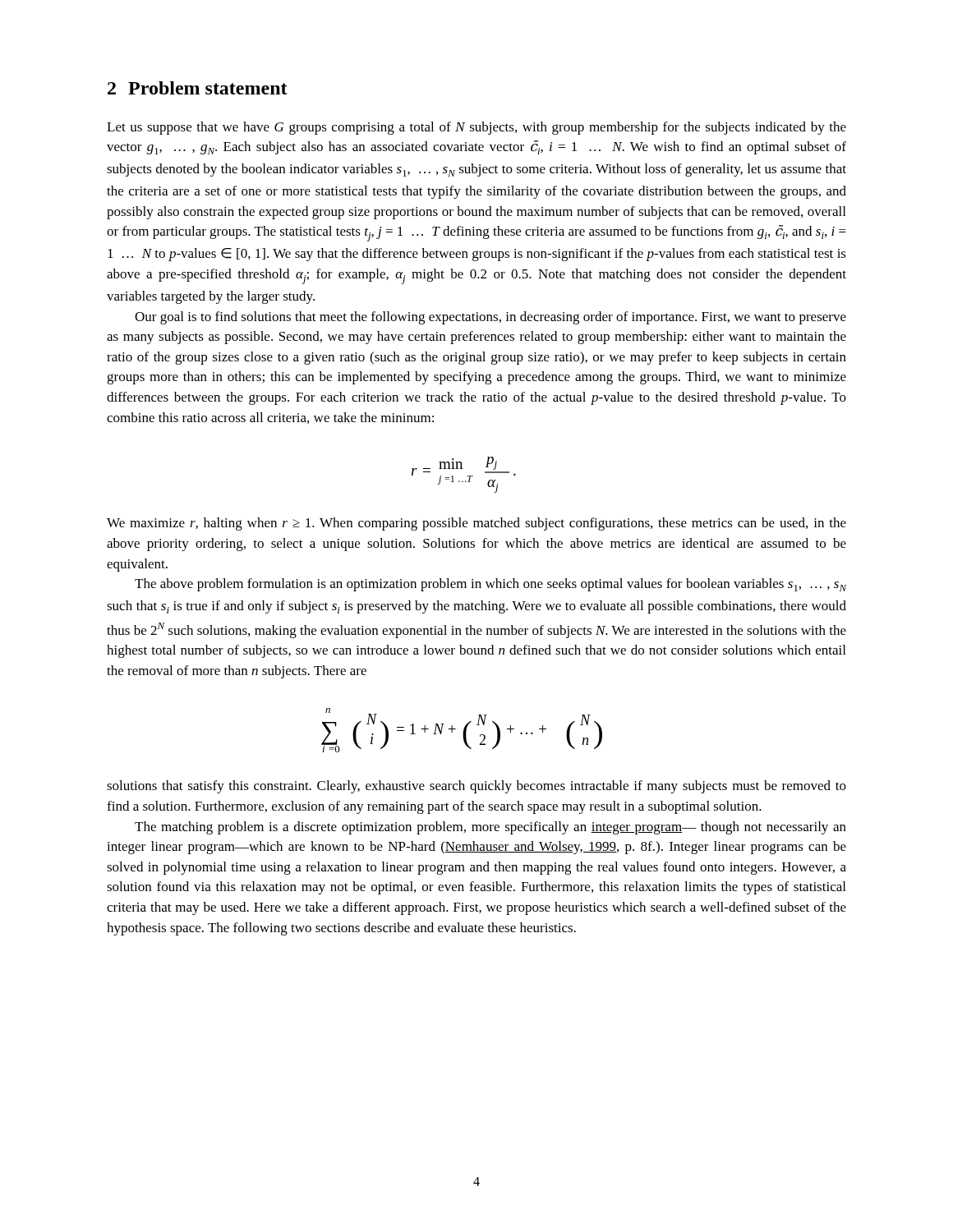
Task: Point to the block beginning "Our goal is to find"
Action: click(x=476, y=368)
